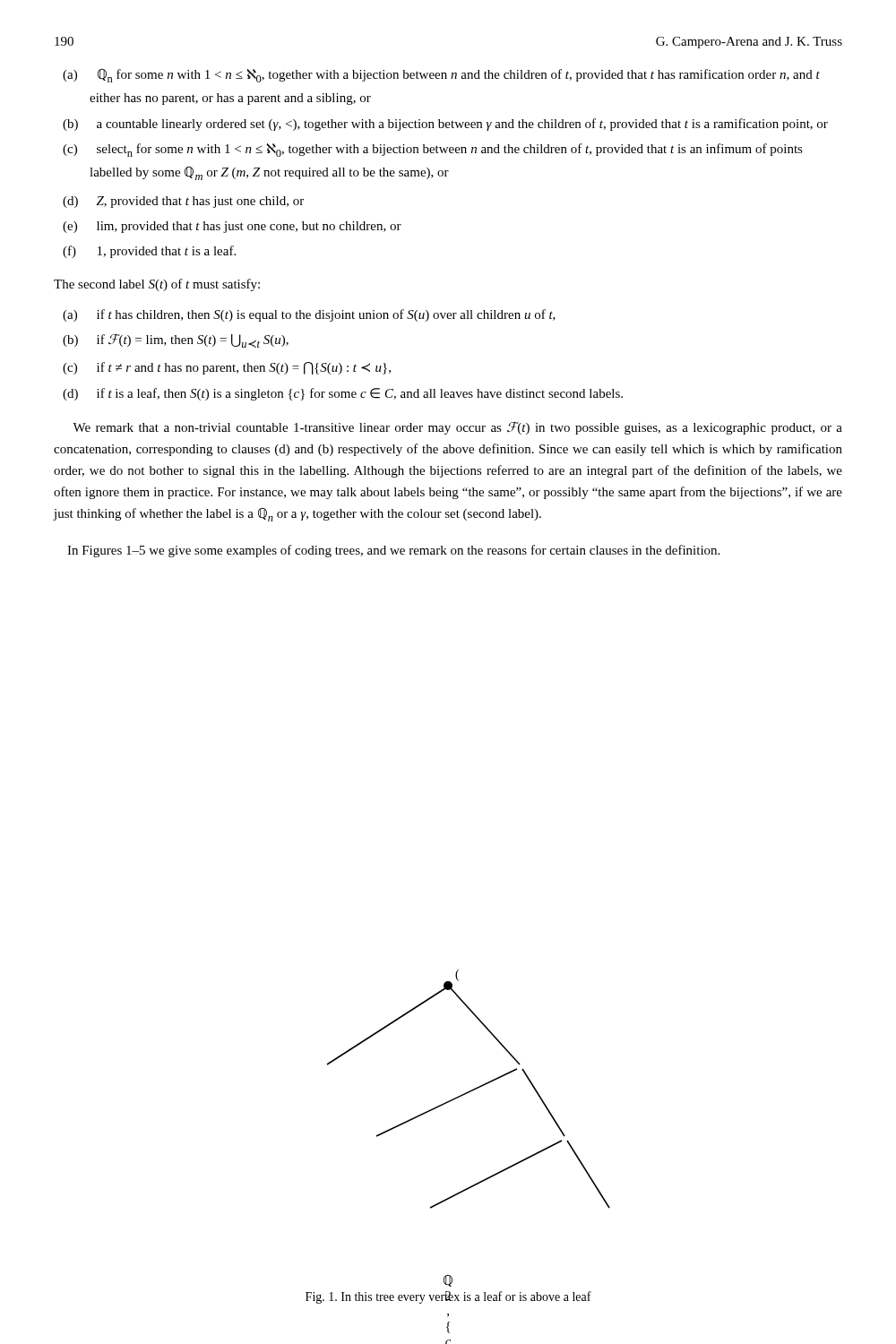Image resolution: width=896 pixels, height=1344 pixels.
Task: Find the list item containing "(a) if t"
Action: click(x=305, y=315)
